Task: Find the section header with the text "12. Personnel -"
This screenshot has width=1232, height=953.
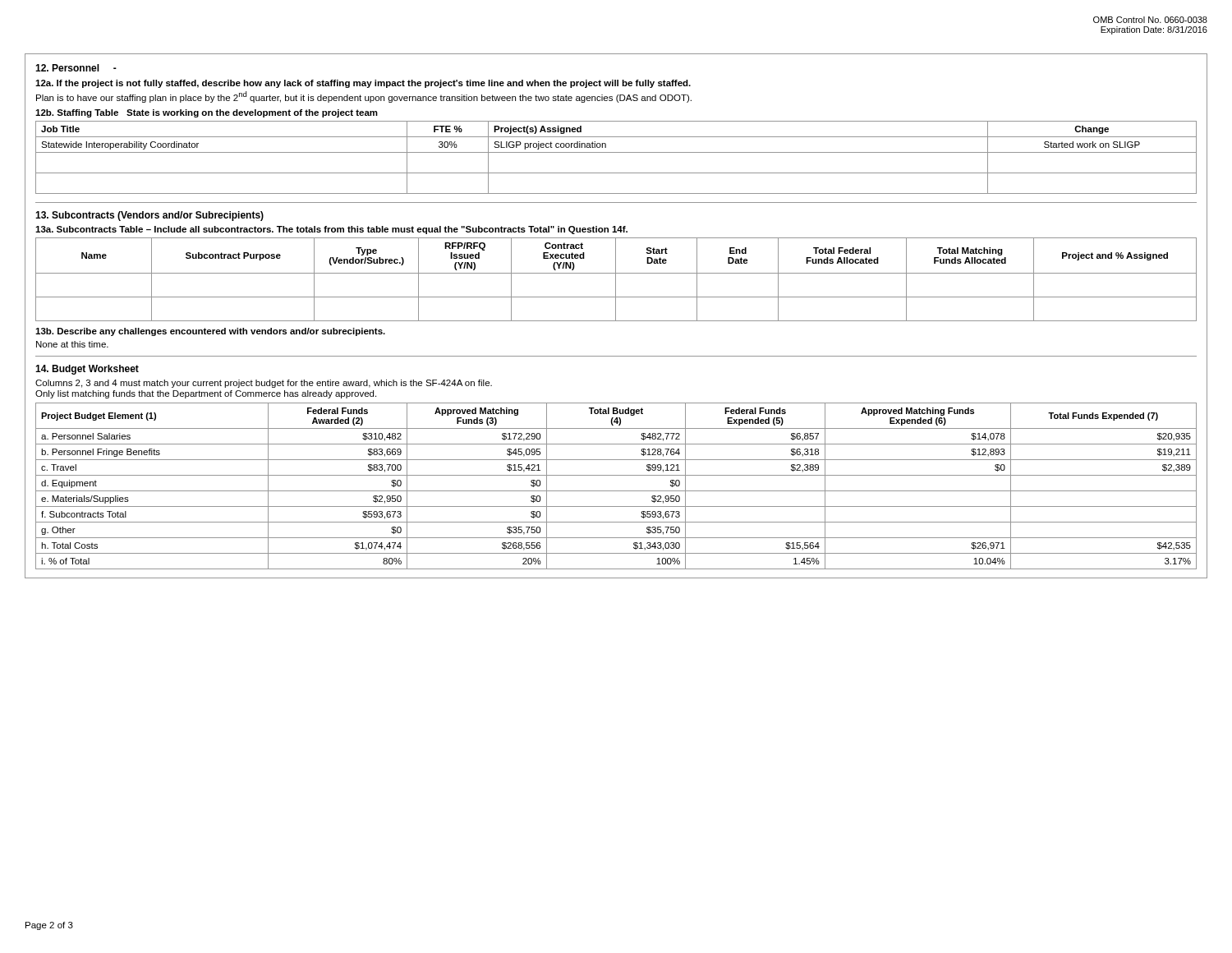Action: [x=76, y=68]
